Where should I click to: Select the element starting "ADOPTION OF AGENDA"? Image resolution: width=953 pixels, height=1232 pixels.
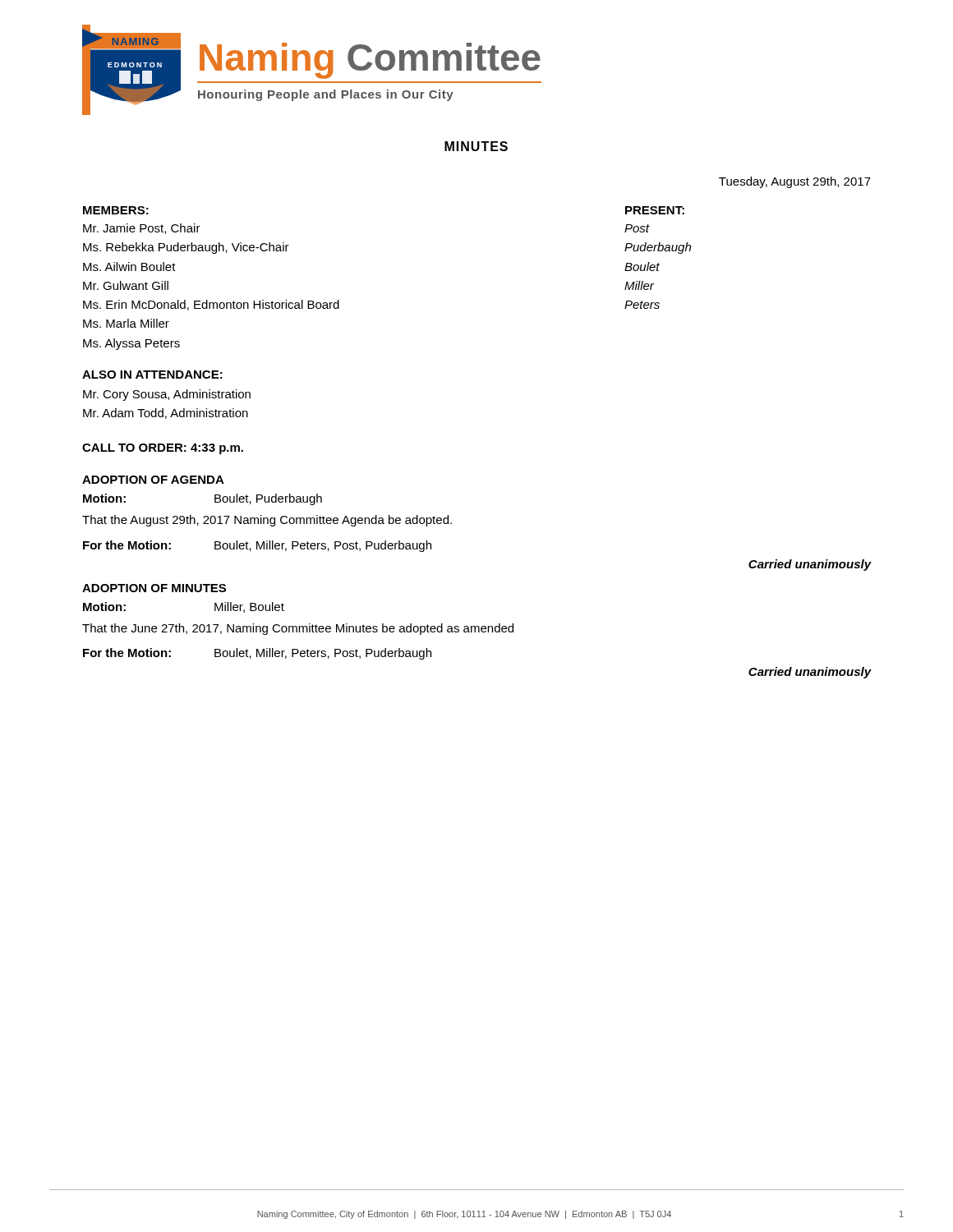pos(153,479)
